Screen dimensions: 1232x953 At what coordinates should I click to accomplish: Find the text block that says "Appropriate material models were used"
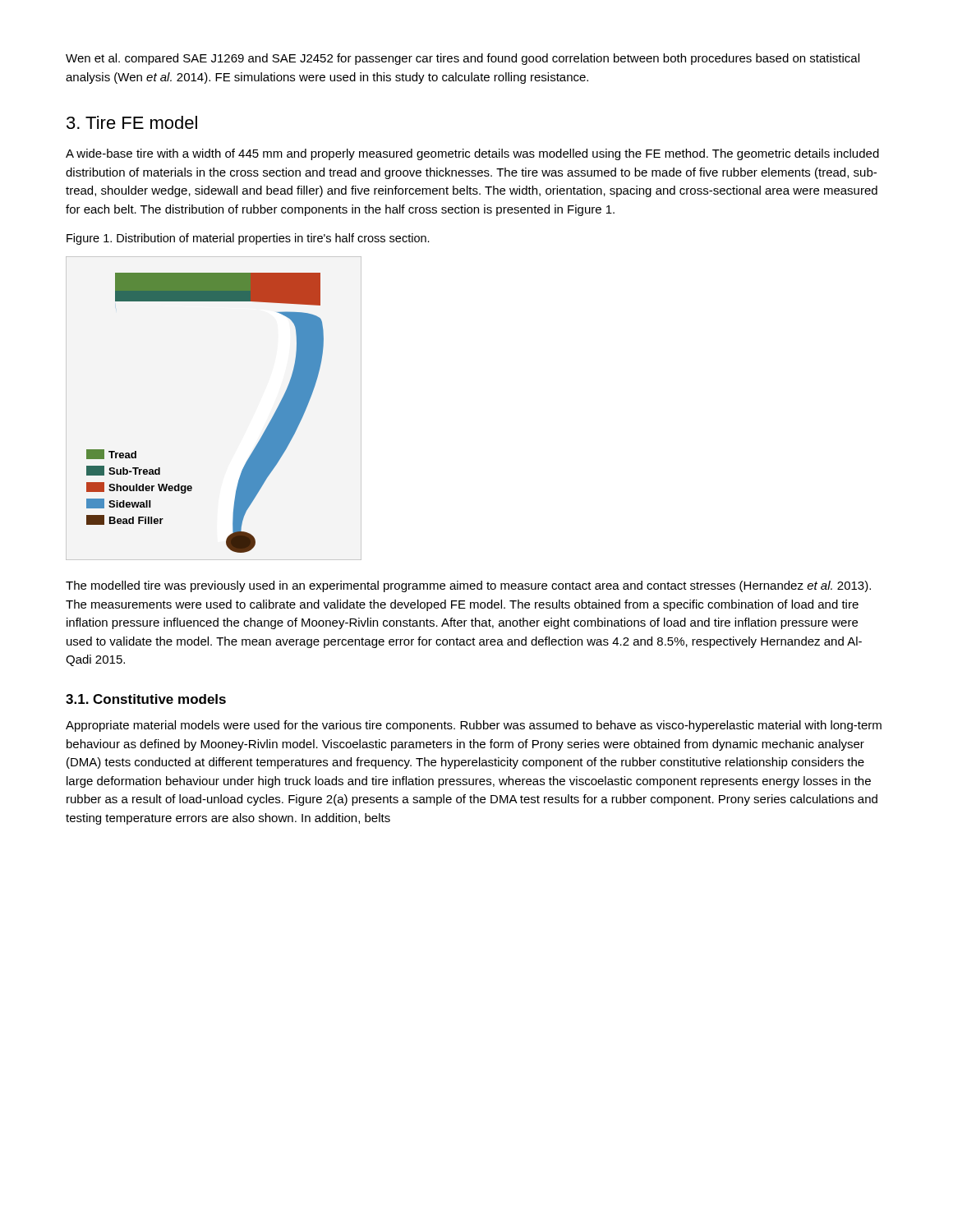point(474,771)
